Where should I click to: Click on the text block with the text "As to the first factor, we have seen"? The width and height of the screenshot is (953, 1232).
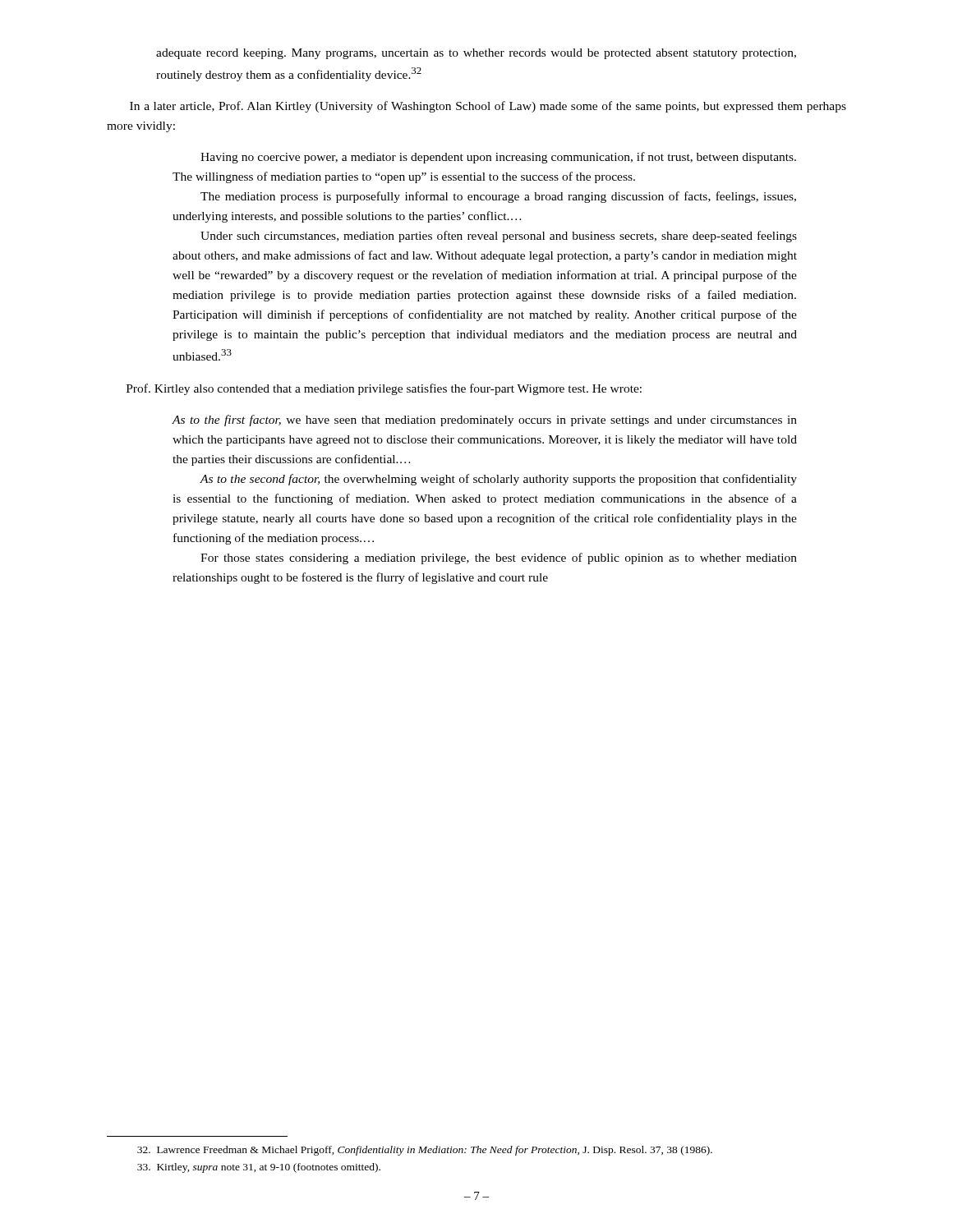[485, 498]
